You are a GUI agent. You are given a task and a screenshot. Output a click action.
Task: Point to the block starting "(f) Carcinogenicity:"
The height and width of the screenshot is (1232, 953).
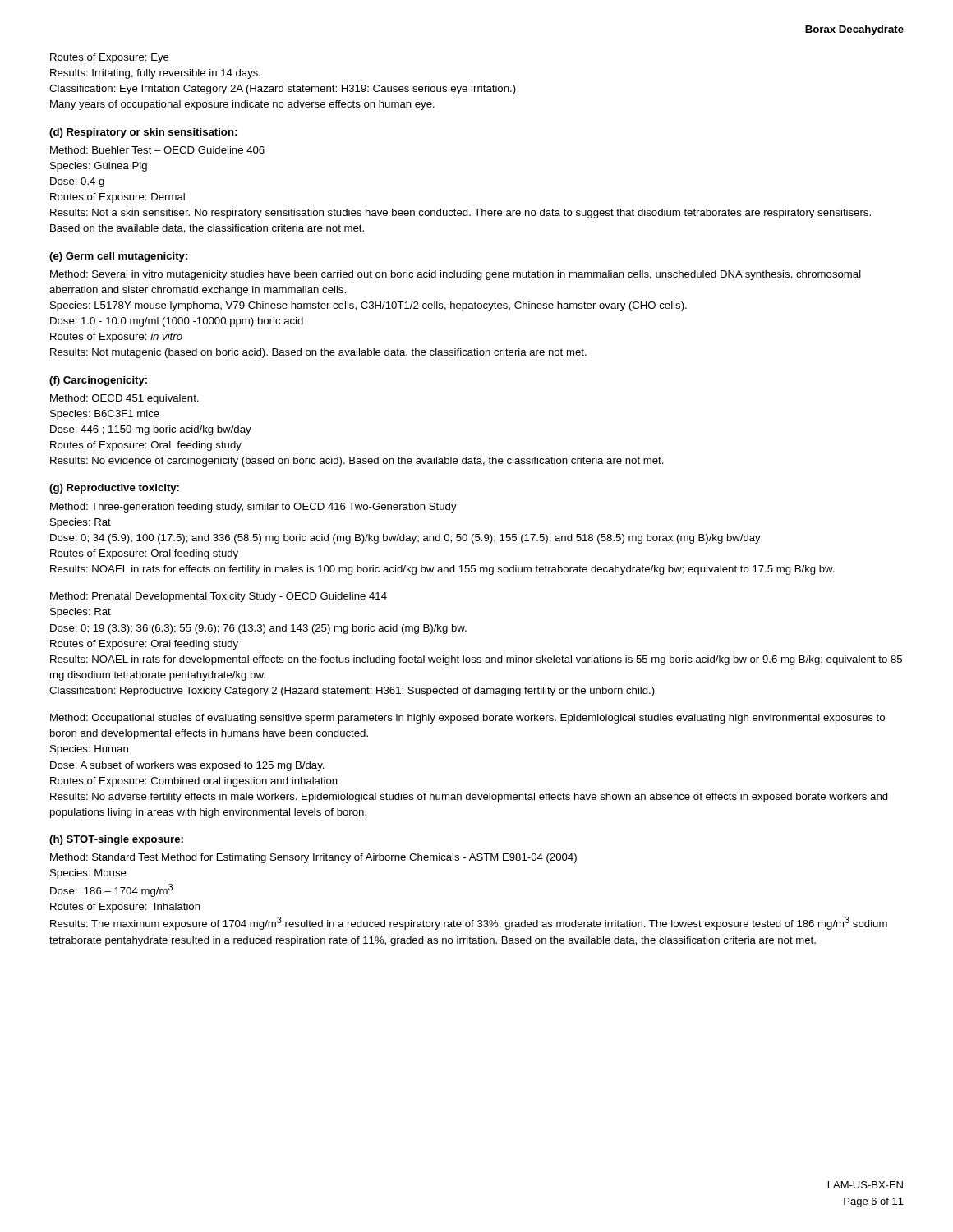(99, 379)
